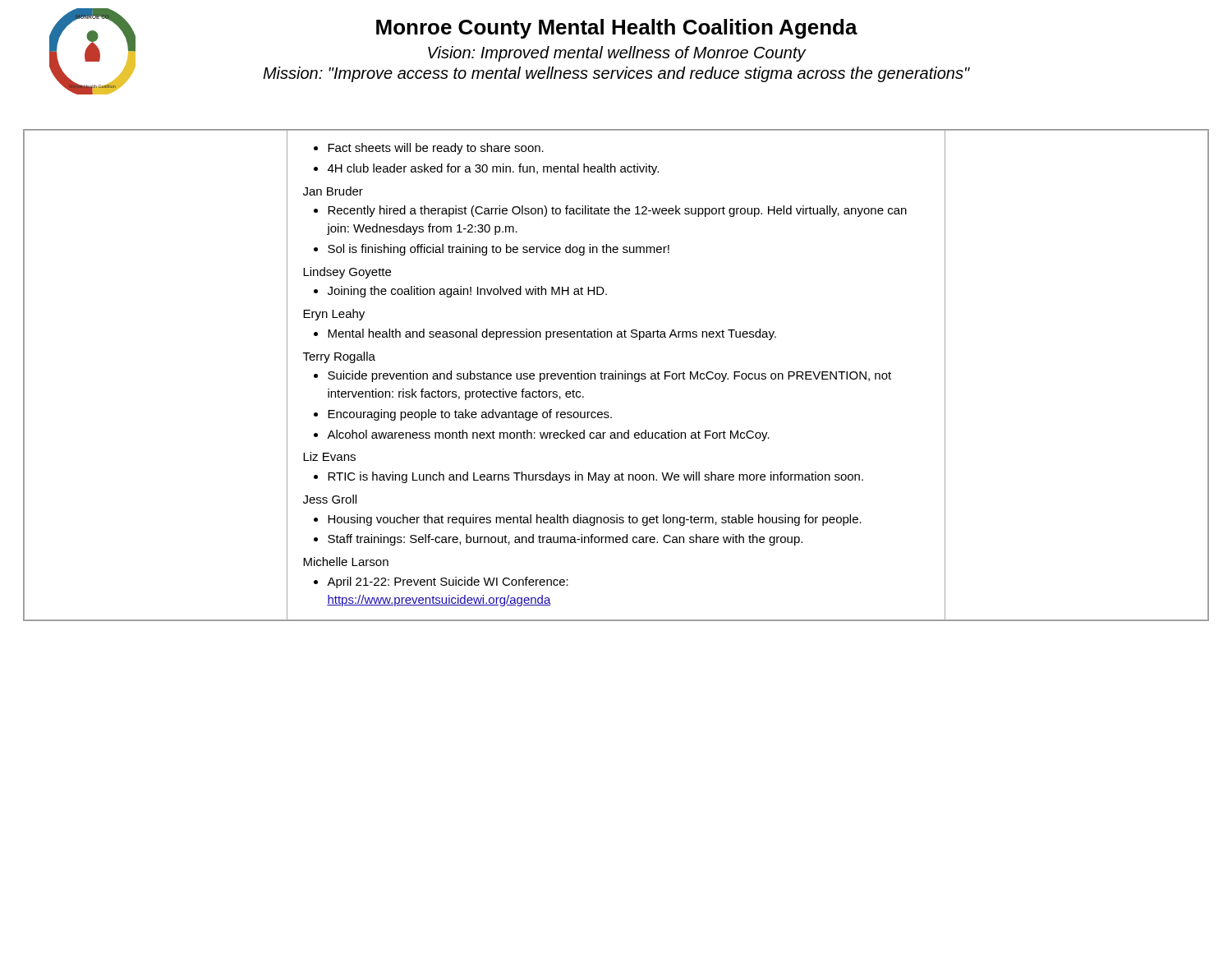Select the text that reads "Eryn Leahy"
This screenshot has width=1232, height=953.
click(334, 313)
